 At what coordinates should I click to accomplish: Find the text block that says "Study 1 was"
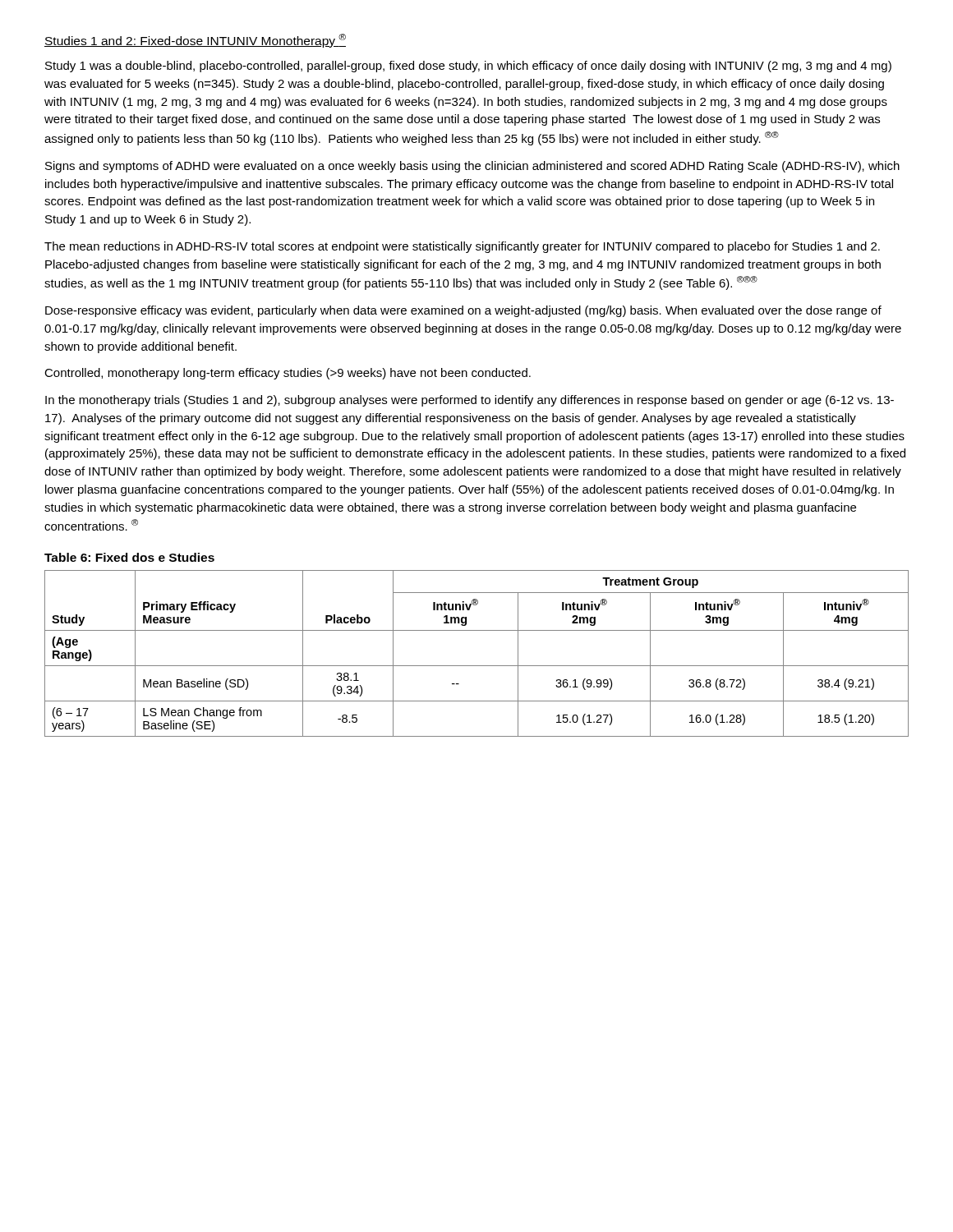[468, 102]
